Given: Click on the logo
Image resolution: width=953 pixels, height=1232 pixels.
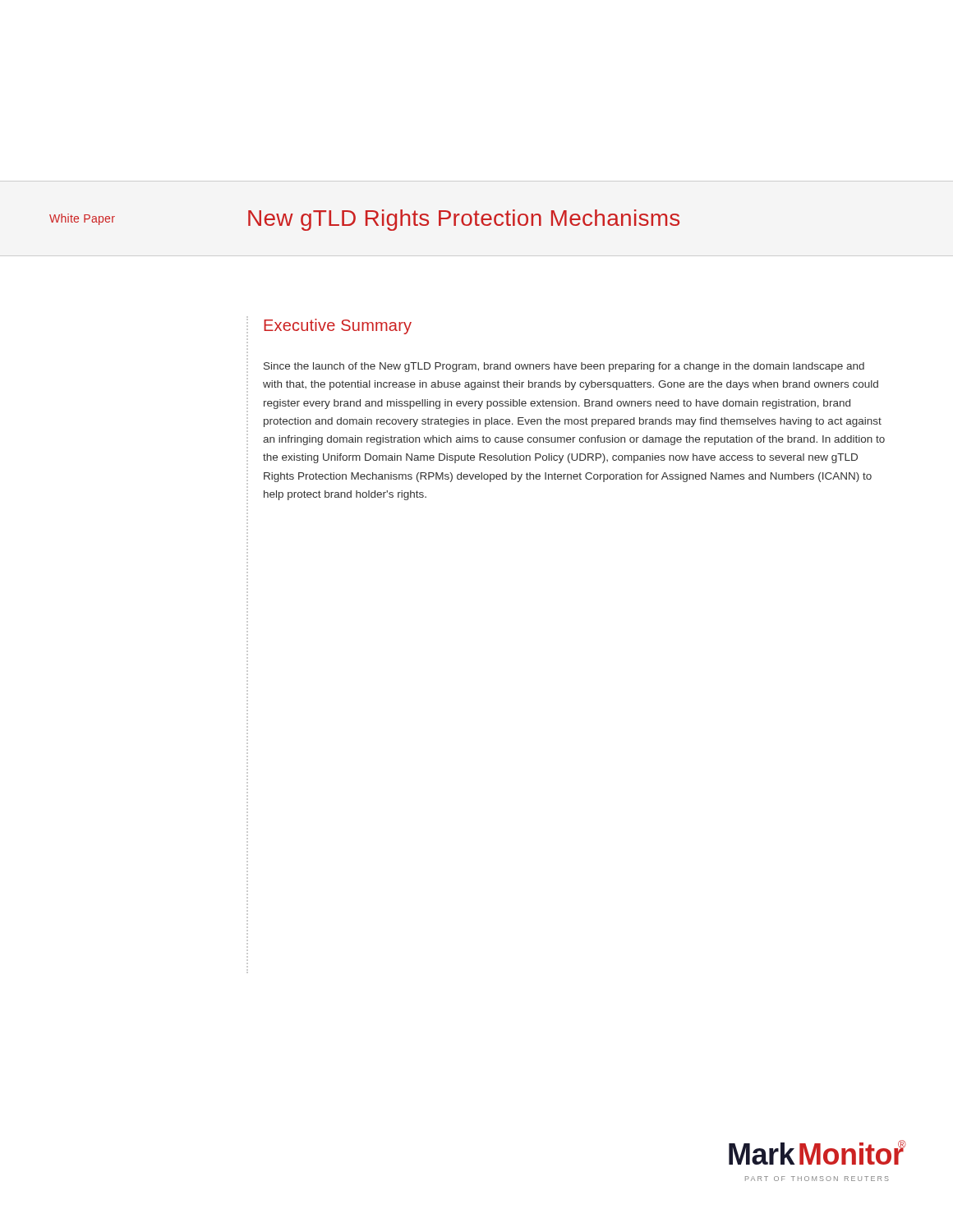Looking at the screenshot, I should pyautogui.click(x=817, y=1161).
